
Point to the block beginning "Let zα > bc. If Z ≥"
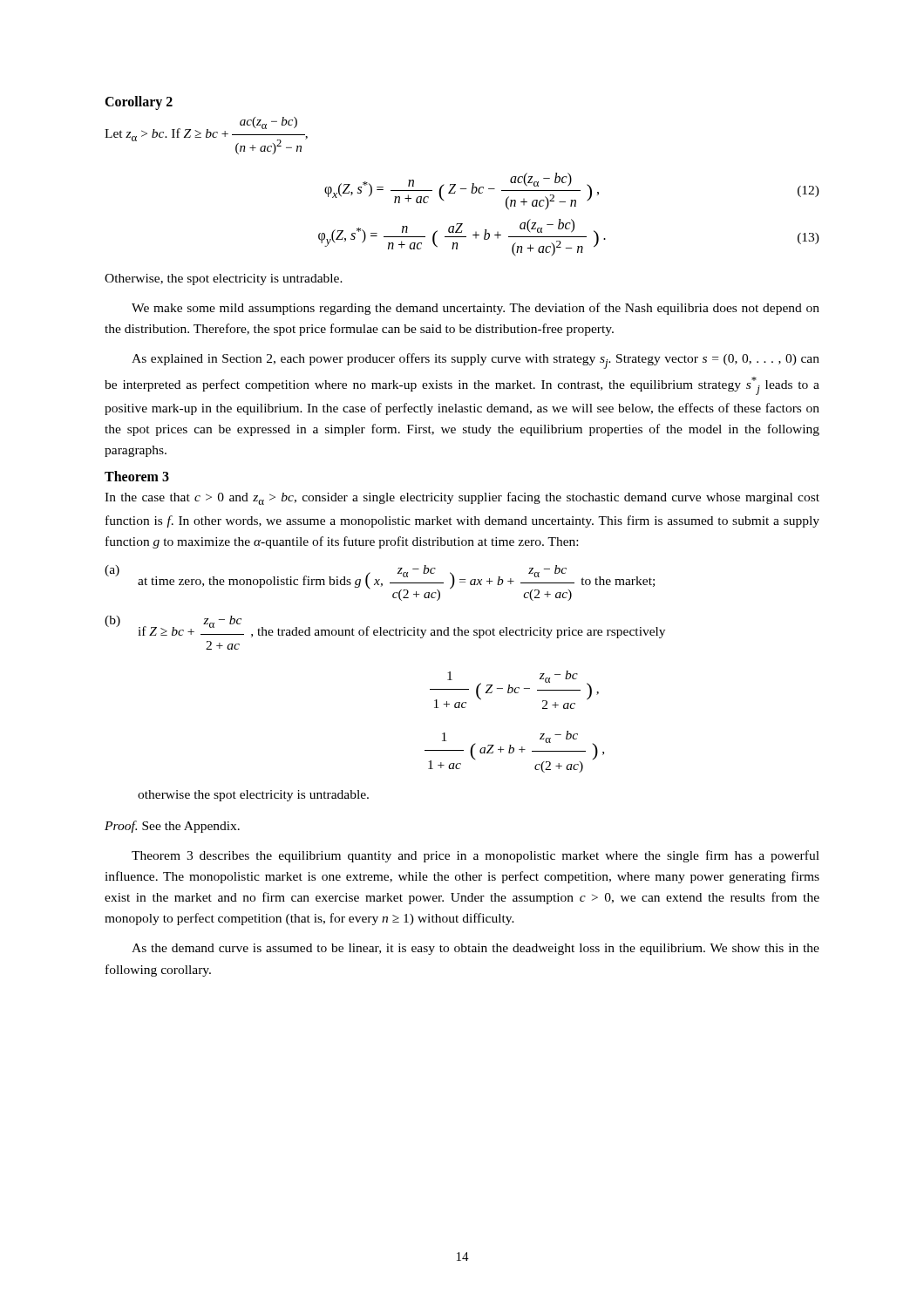click(x=206, y=135)
